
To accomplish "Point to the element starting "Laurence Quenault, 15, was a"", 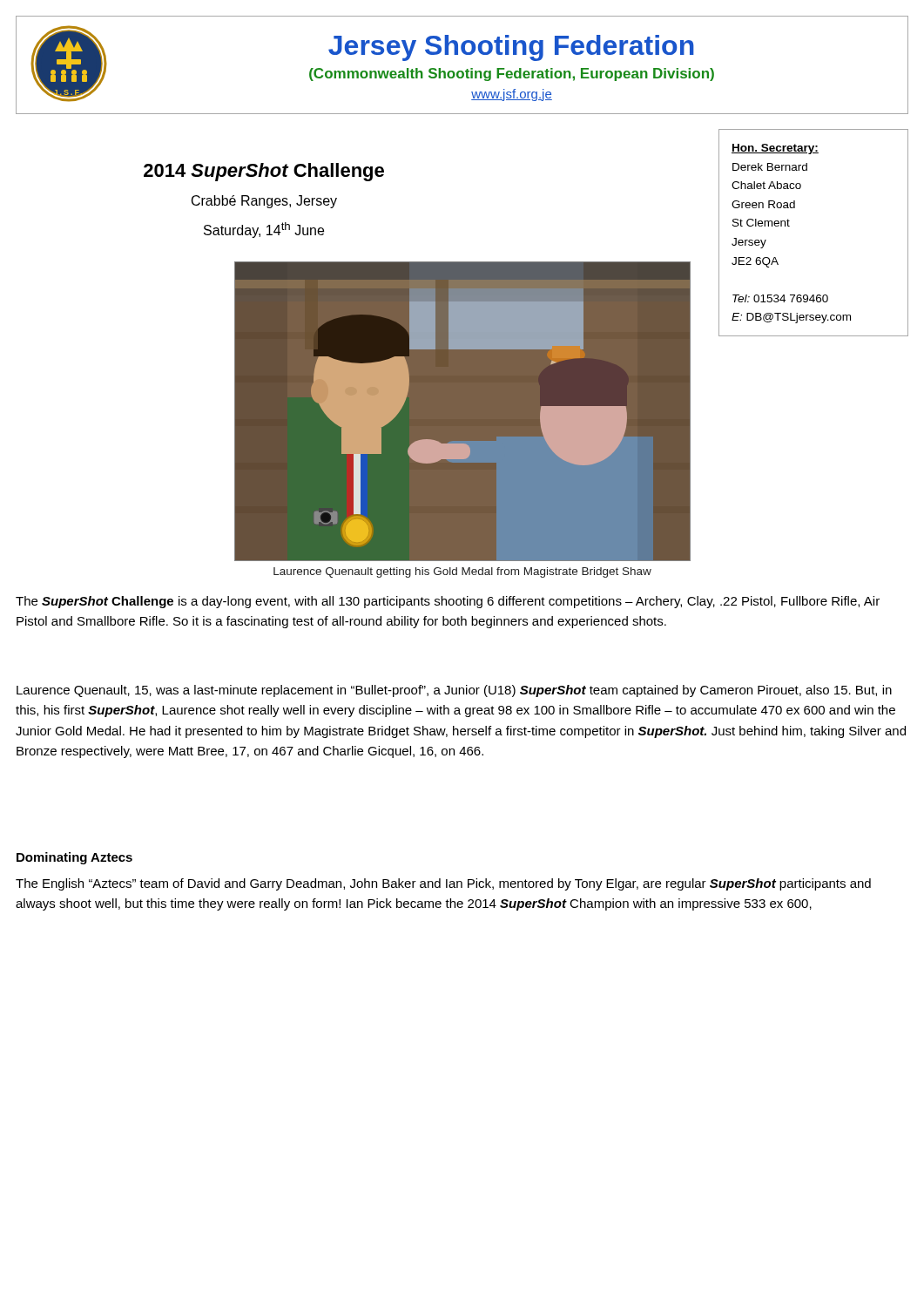I will (461, 720).
